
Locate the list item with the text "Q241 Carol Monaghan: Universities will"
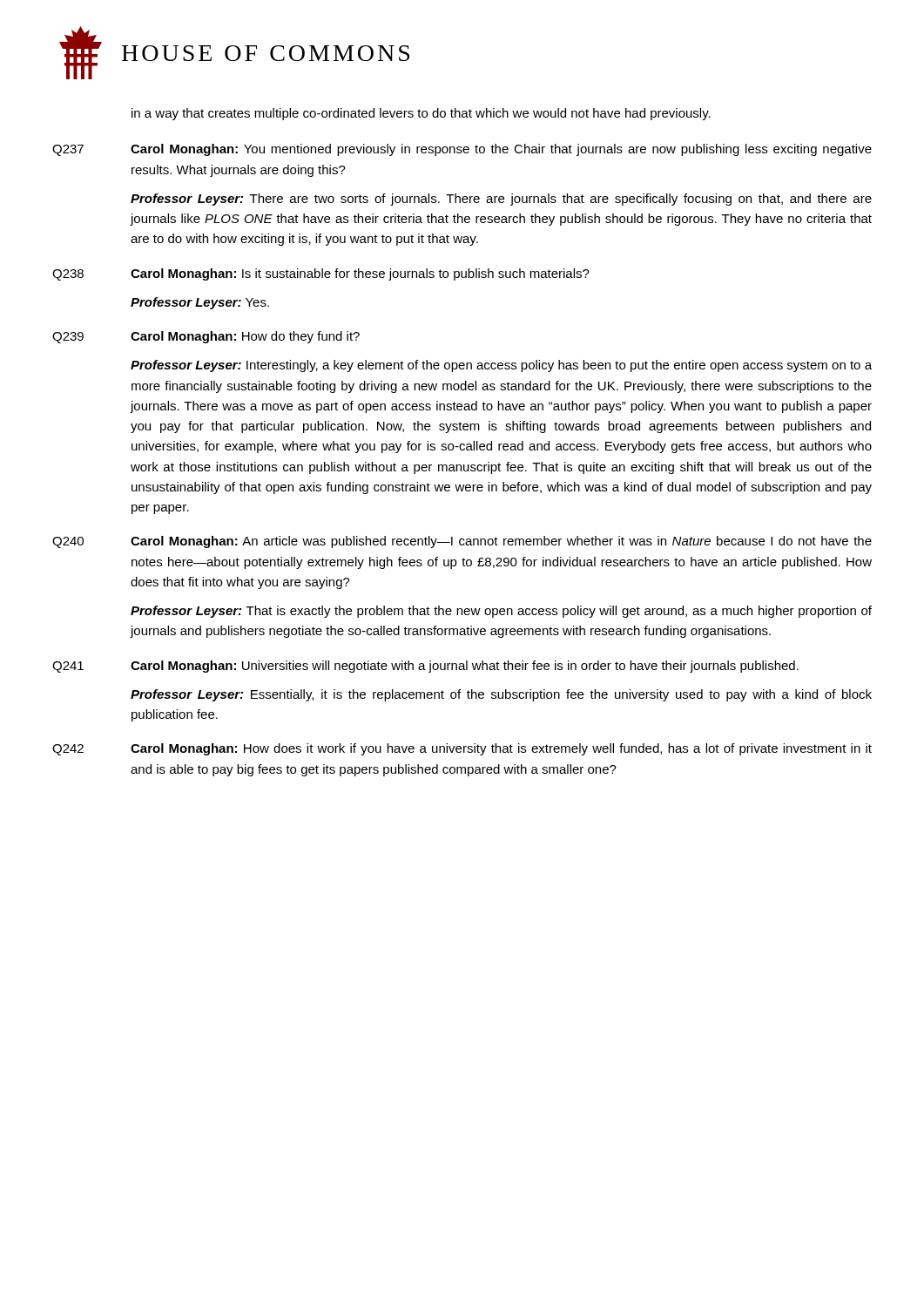point(462,690)
